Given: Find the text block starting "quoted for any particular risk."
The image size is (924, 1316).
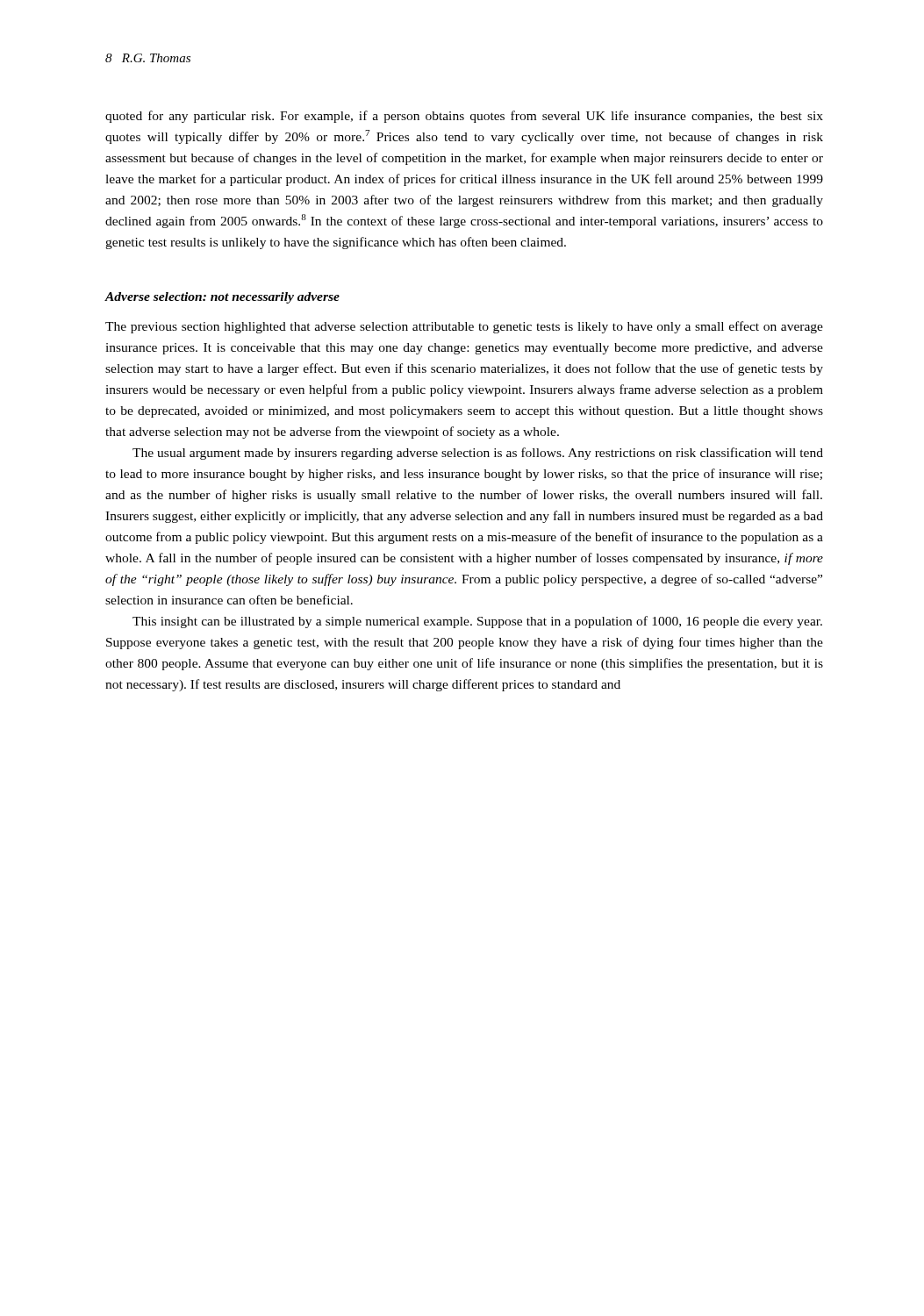Looking at the screenshot, I should click(464, 179).
